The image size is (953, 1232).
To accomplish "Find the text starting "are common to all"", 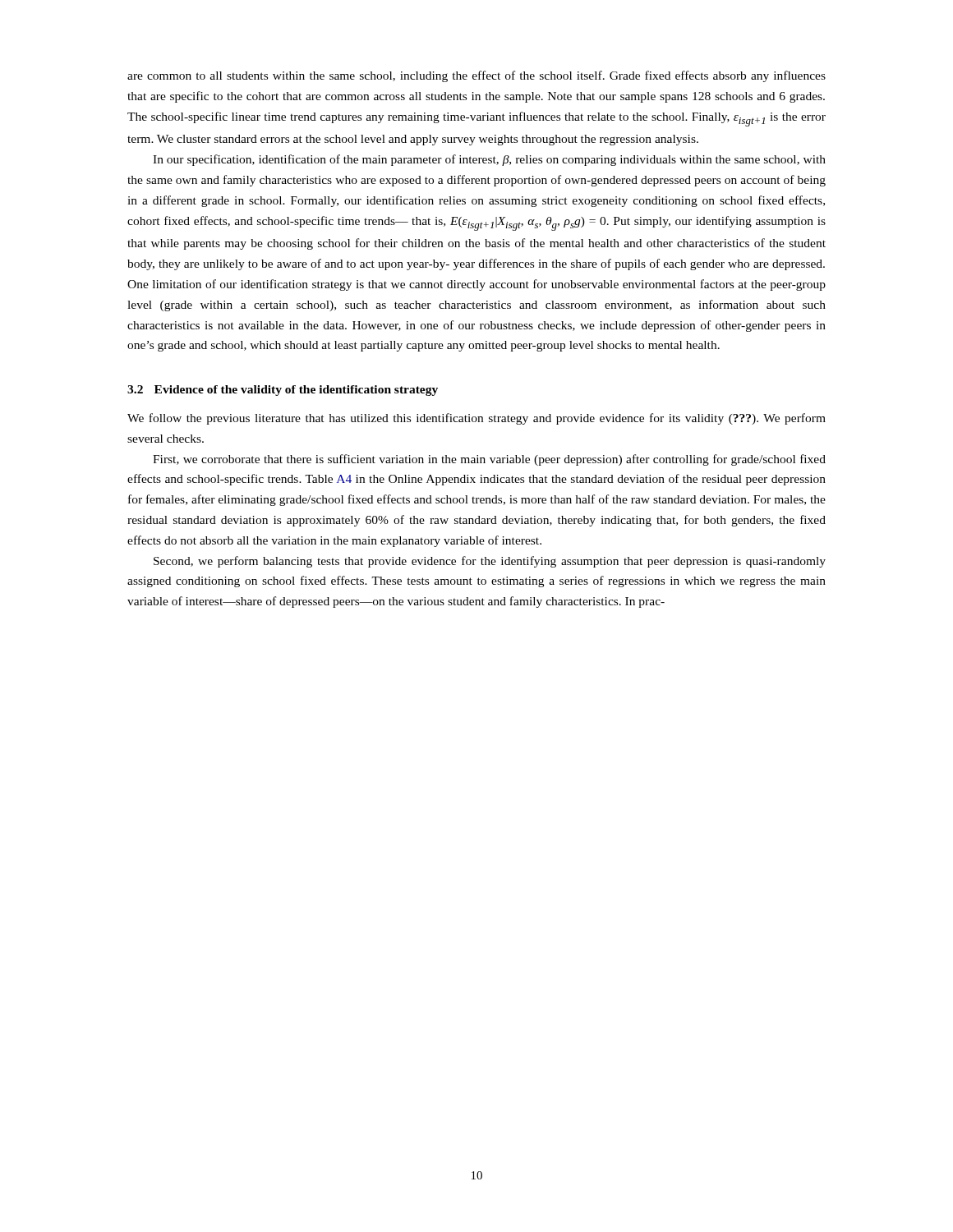I will point(476,108).
